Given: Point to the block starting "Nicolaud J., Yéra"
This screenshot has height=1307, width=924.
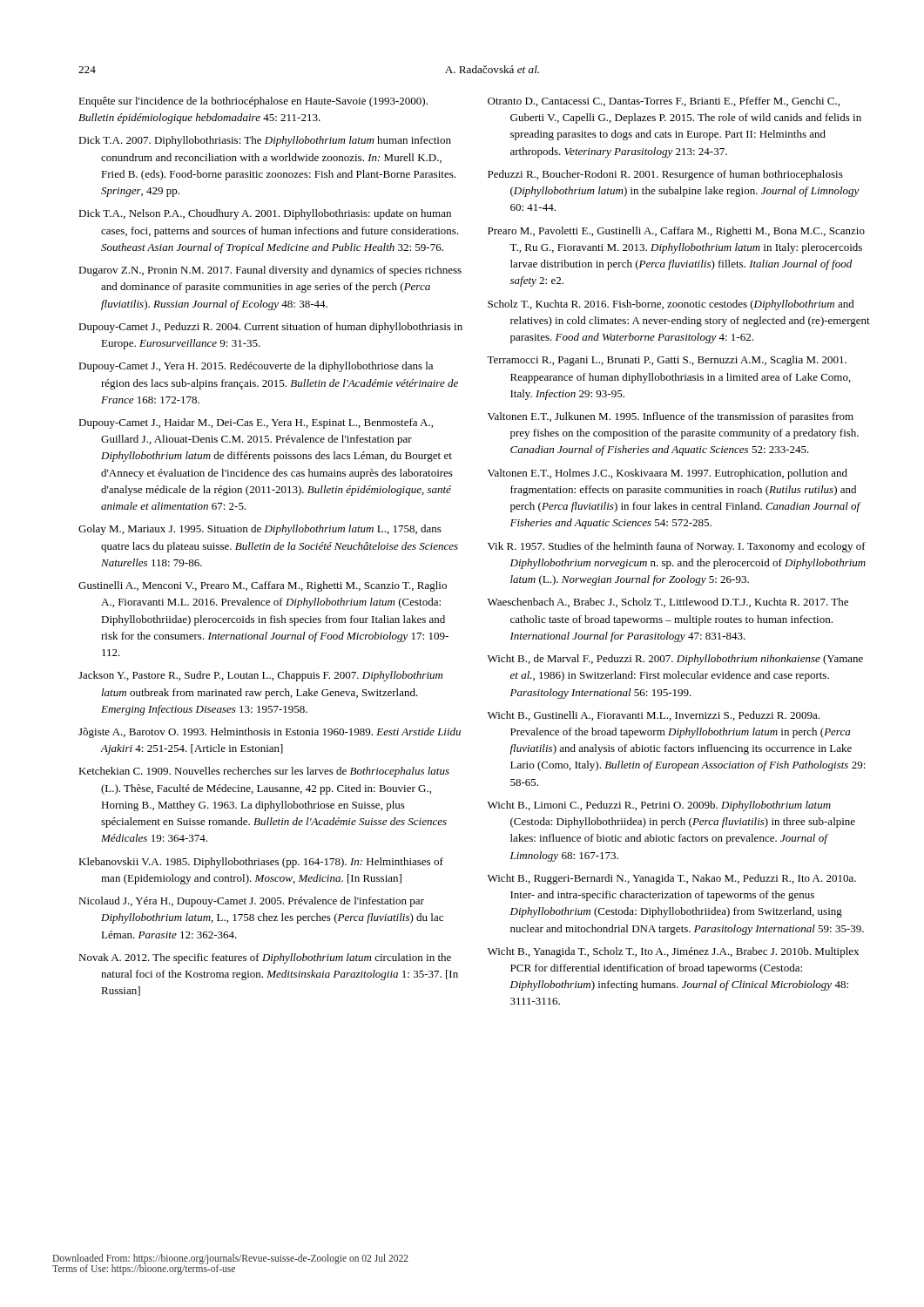Looking at the screenshot, I should pyautogui.click(x=261, y=917).
